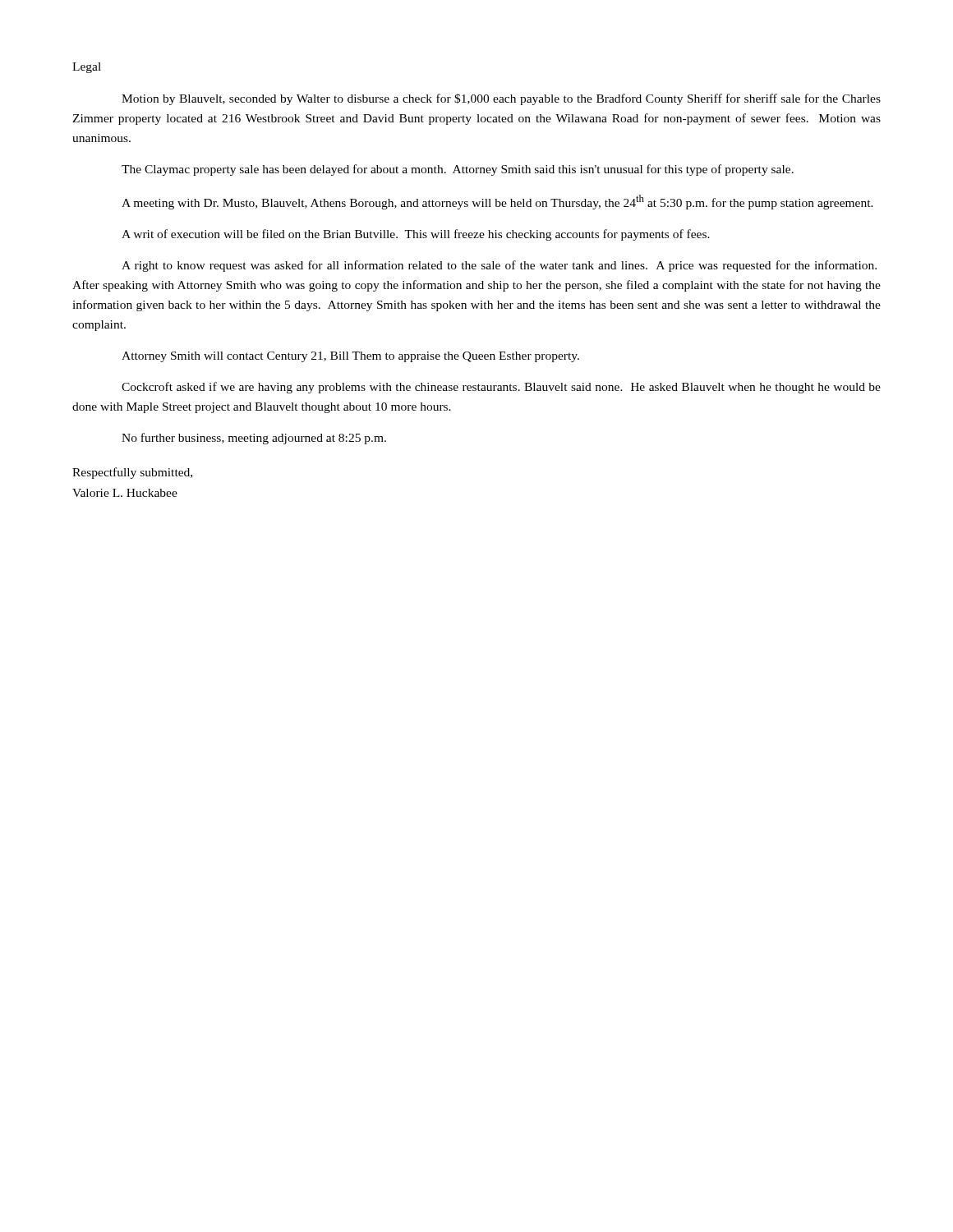
Task: Click on the text starting "A right to know request was"
Action: coord(476,295)
